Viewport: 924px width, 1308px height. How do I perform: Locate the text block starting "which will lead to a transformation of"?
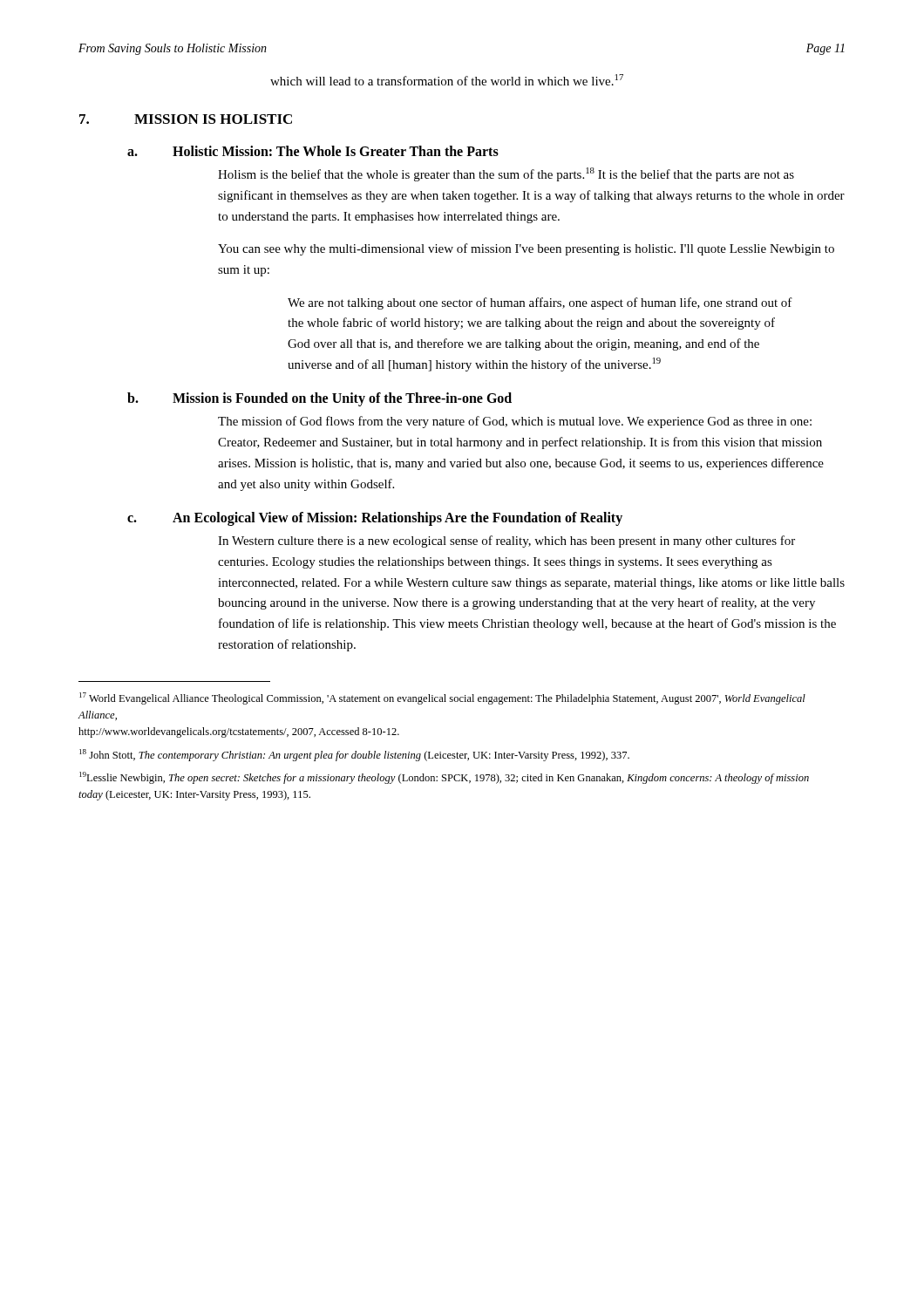[x=447, y=80]
